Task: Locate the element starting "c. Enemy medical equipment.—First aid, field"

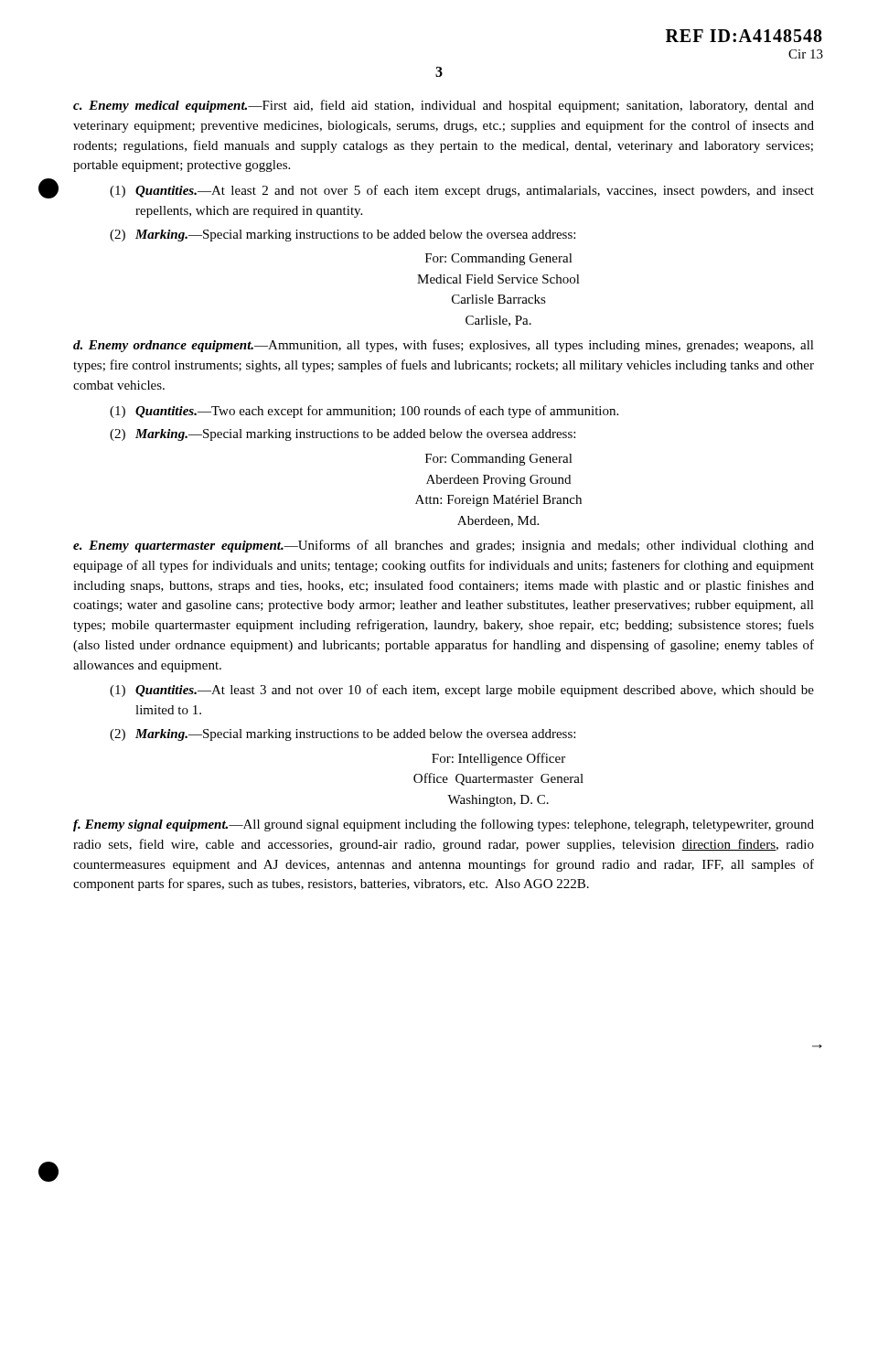Action: coord(444,136)
